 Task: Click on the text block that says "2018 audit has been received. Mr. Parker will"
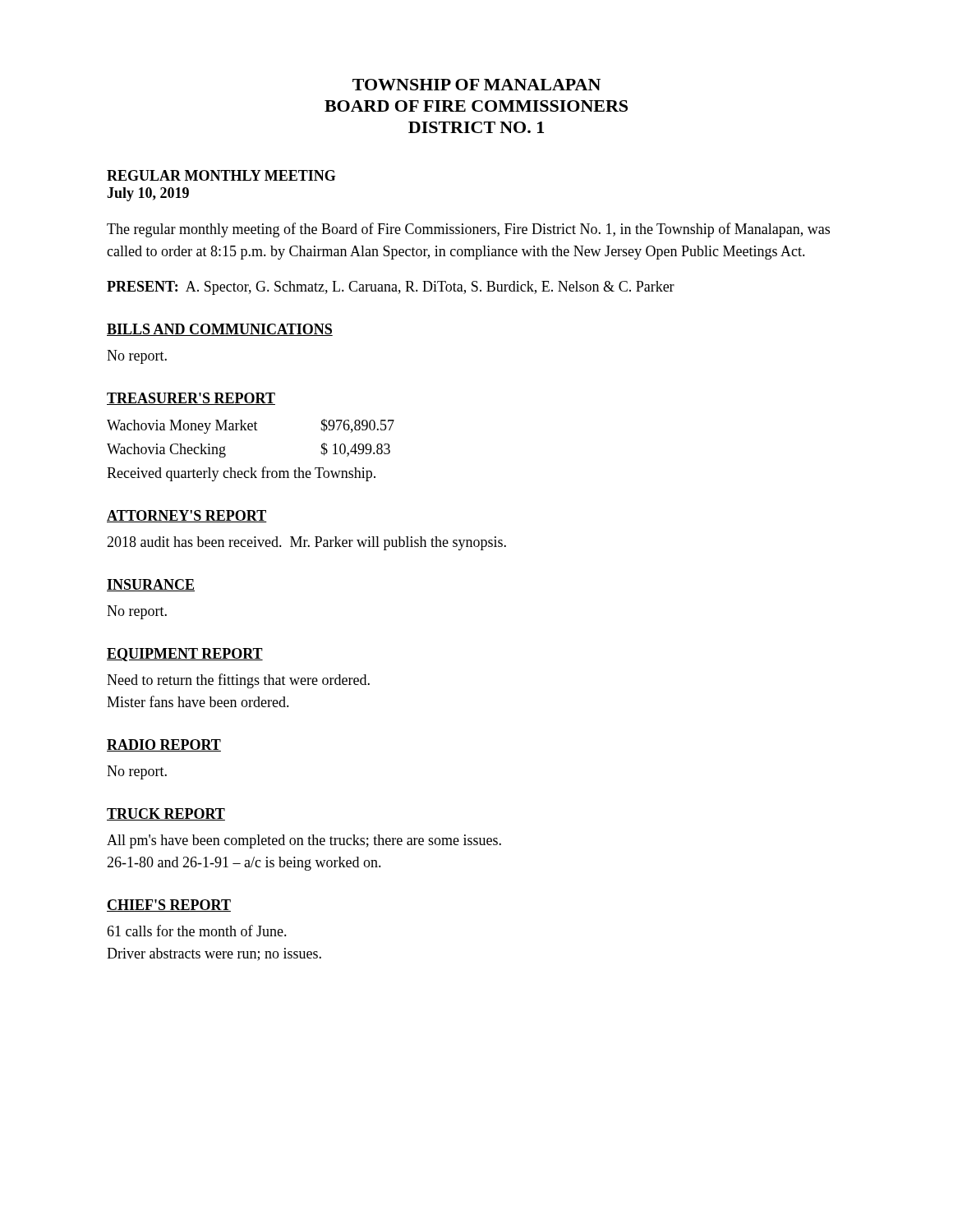[307, 542]
